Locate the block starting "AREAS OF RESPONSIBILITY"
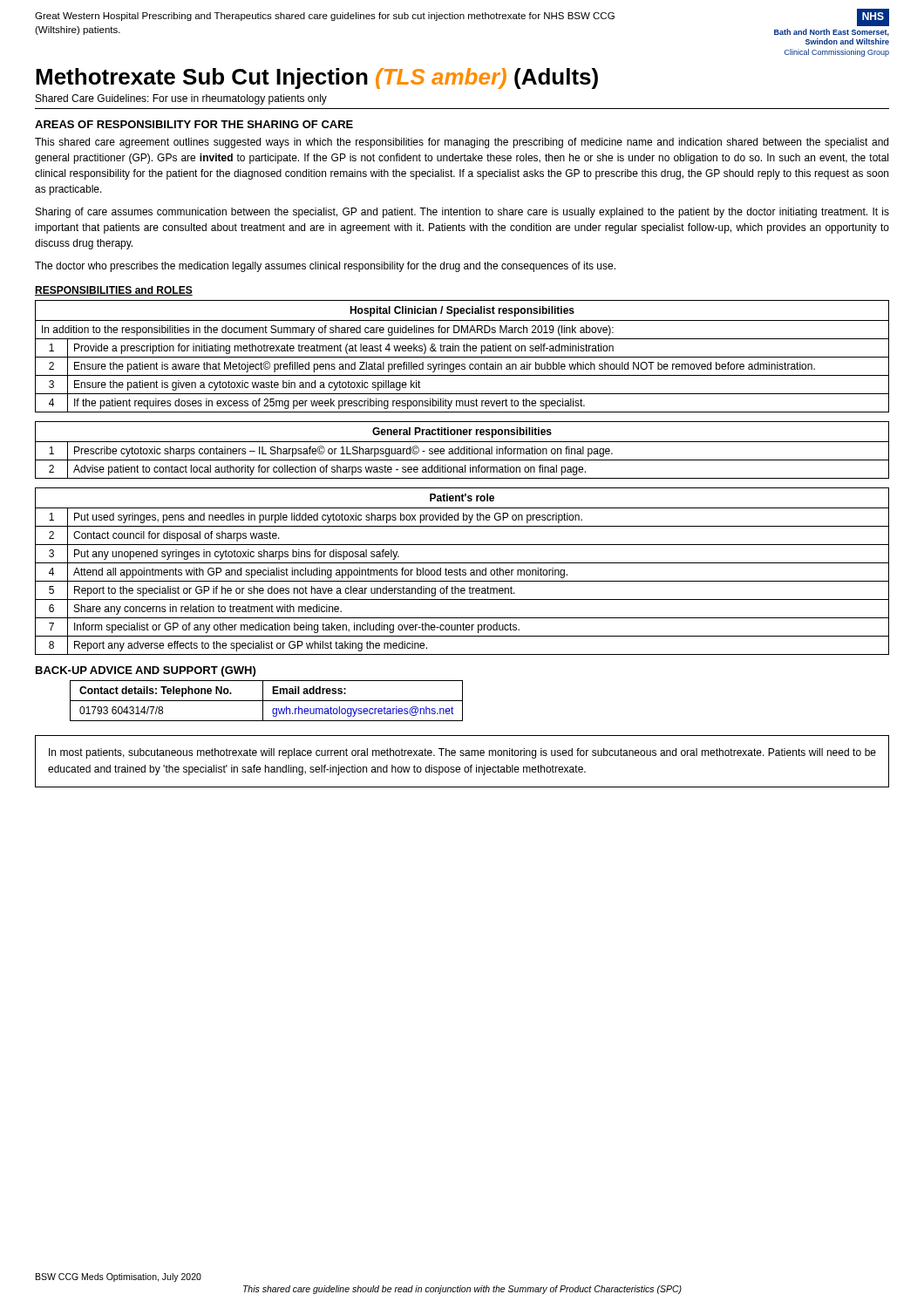The image size is (924, 1308). [194, 124]
